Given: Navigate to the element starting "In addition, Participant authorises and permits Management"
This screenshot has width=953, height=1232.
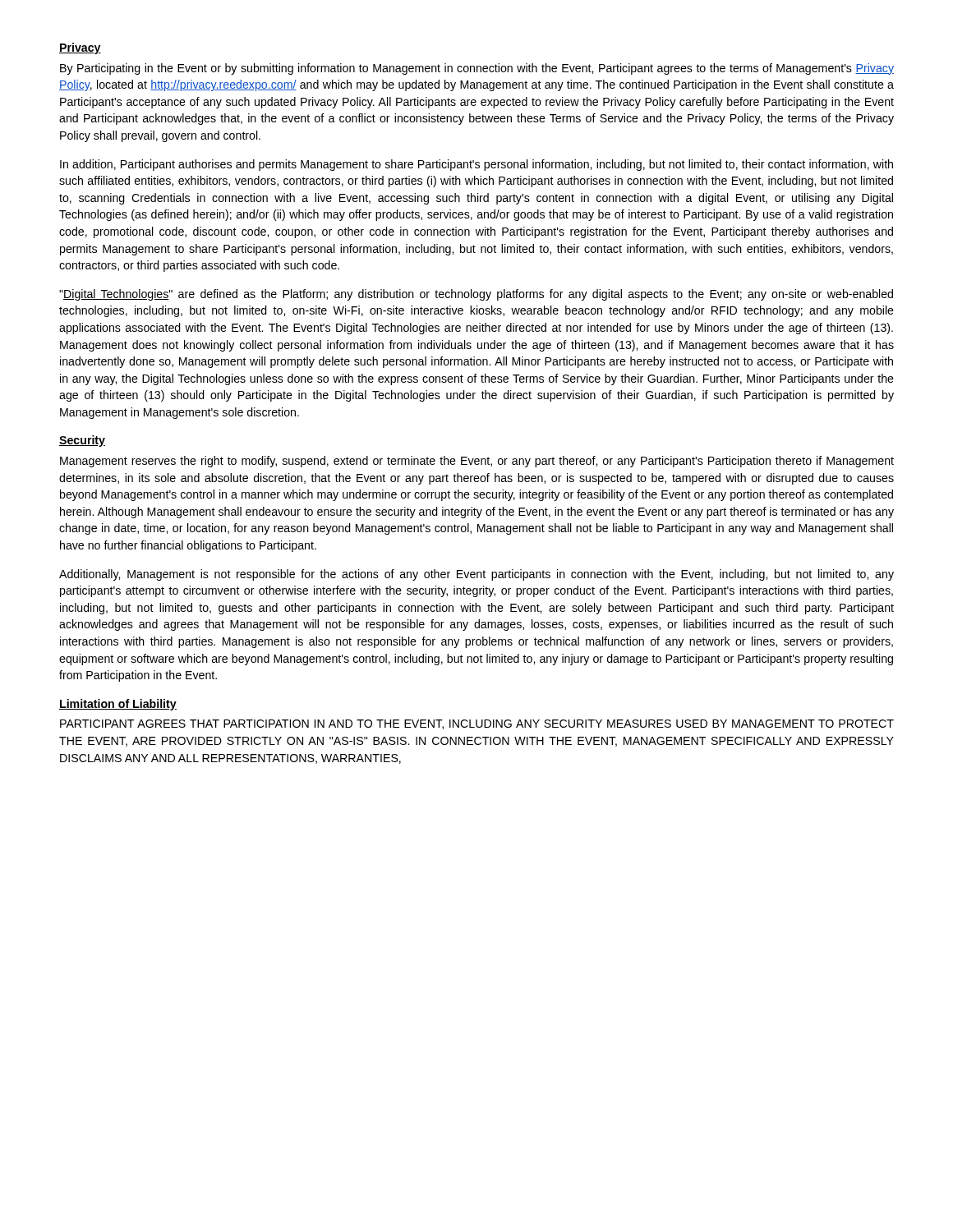Looking at the screenshot, I should (476, 215).
